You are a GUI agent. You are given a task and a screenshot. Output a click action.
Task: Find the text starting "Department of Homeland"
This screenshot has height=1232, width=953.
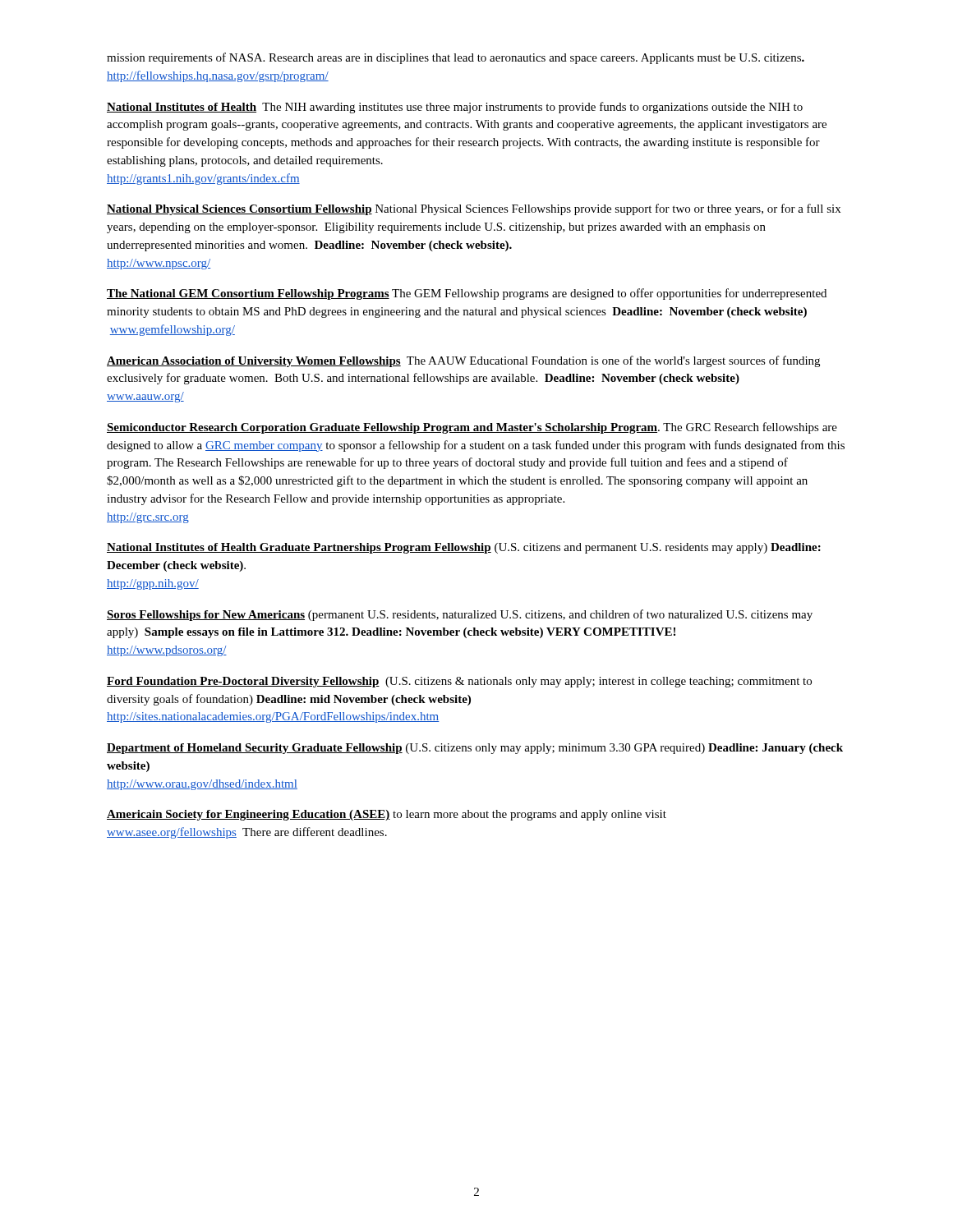(x=475, y=749)
